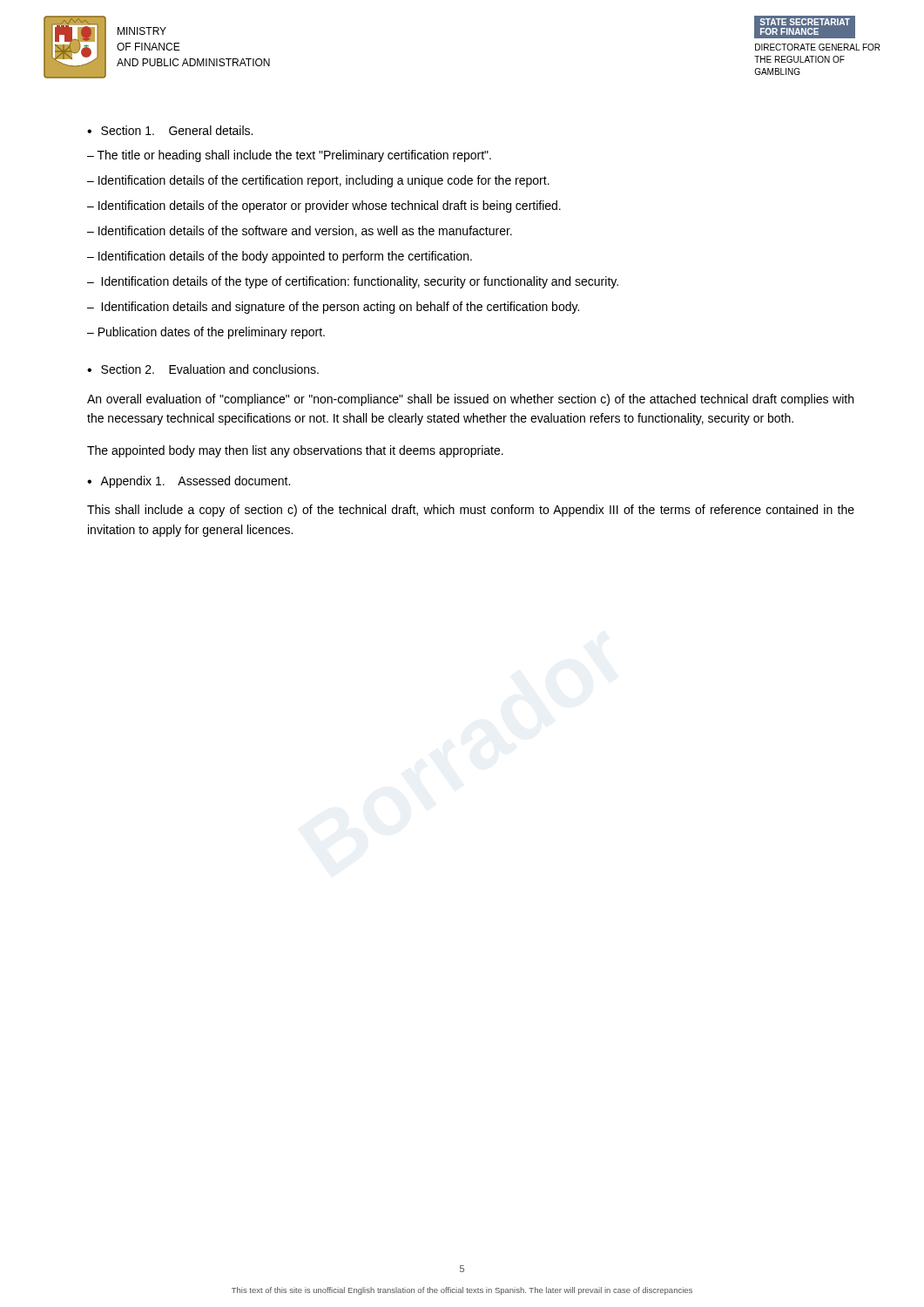This screenshot has width=924, height=1307.
Task: Locate the text block containing "The appointed body"
Action: 296,450
